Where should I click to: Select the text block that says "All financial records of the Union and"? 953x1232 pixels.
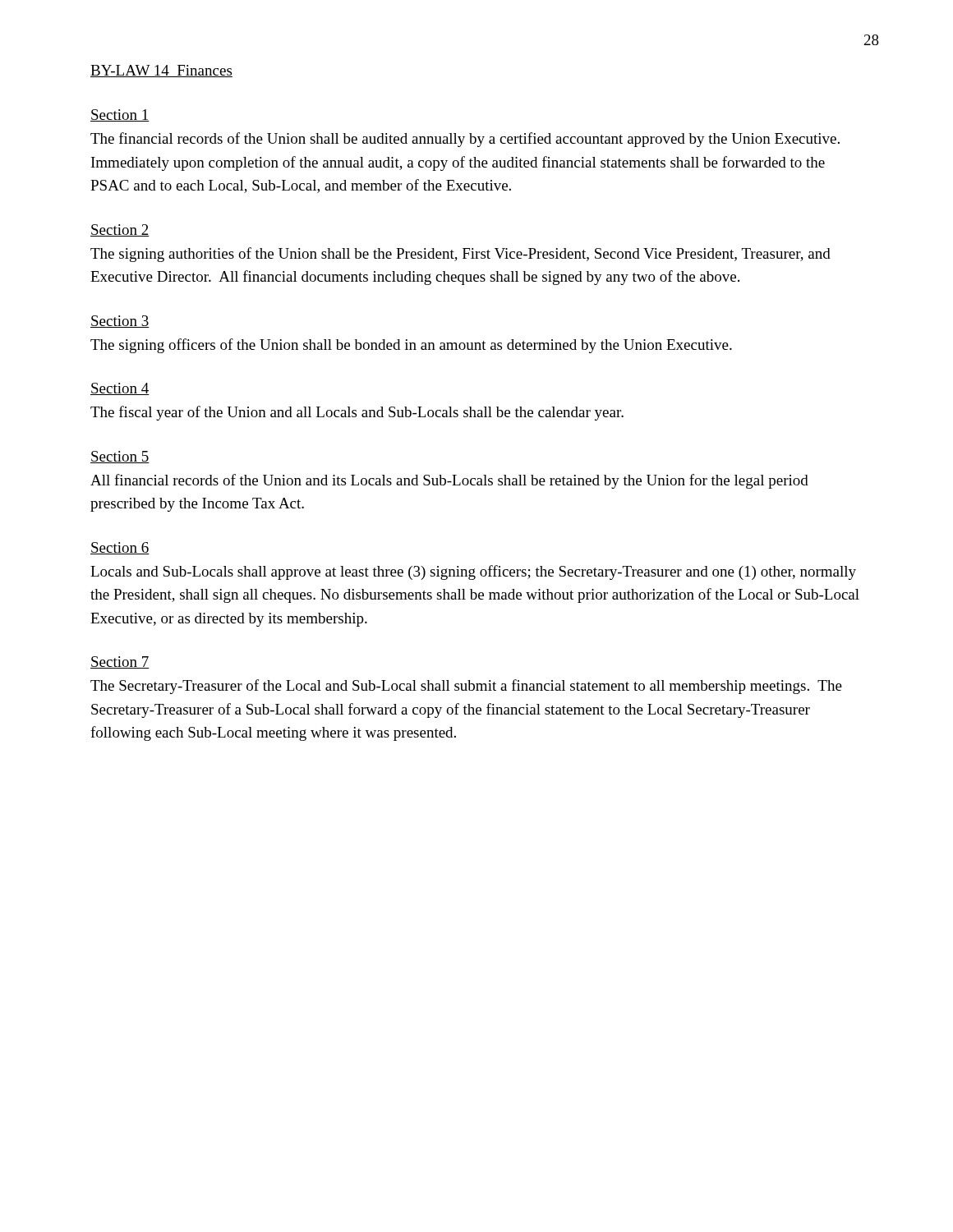[x=449, y=491]
